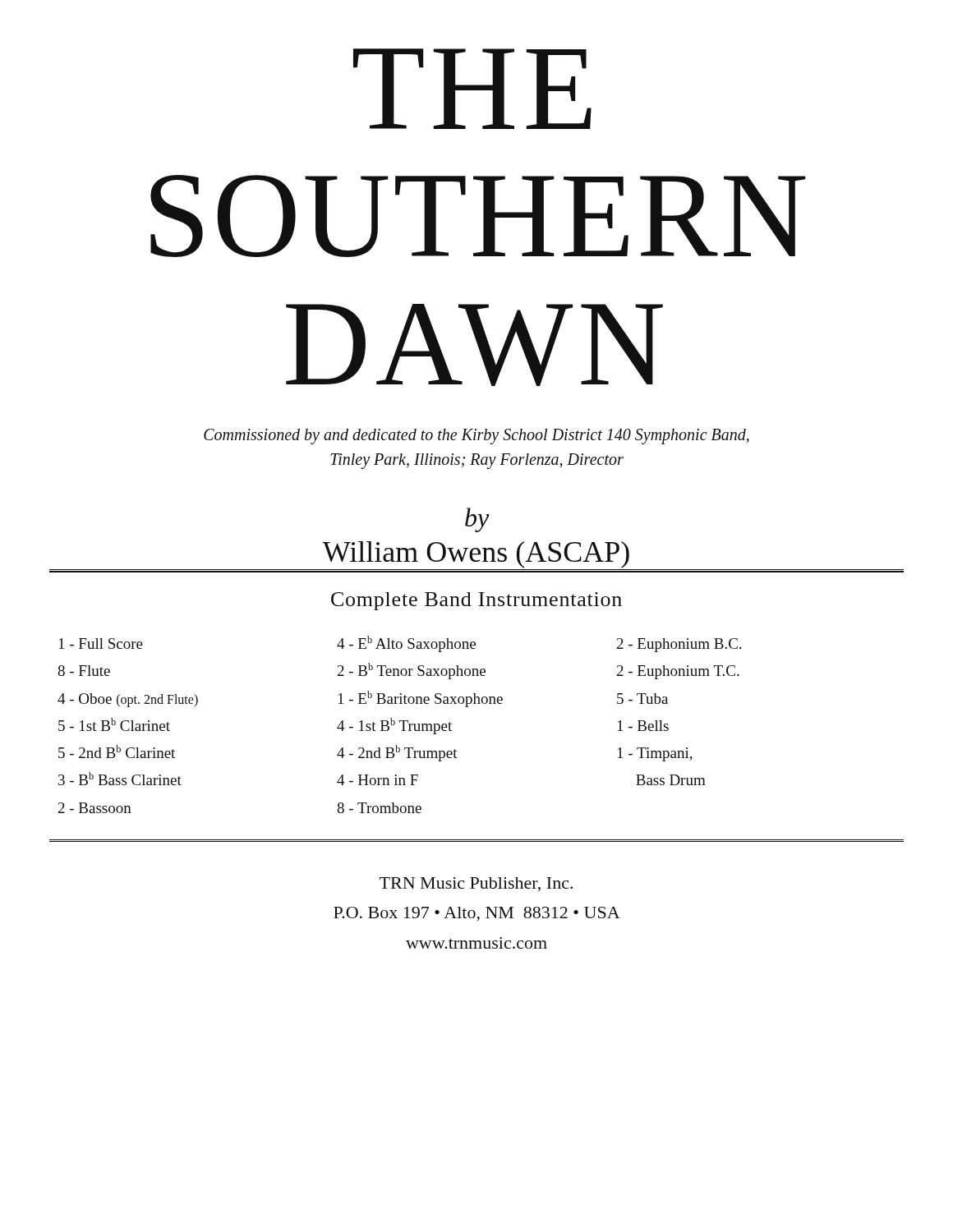Find "2 - Bassoon" on this page
The height and width of the screenshot is (1232, 953).
[x=94, y=807]
